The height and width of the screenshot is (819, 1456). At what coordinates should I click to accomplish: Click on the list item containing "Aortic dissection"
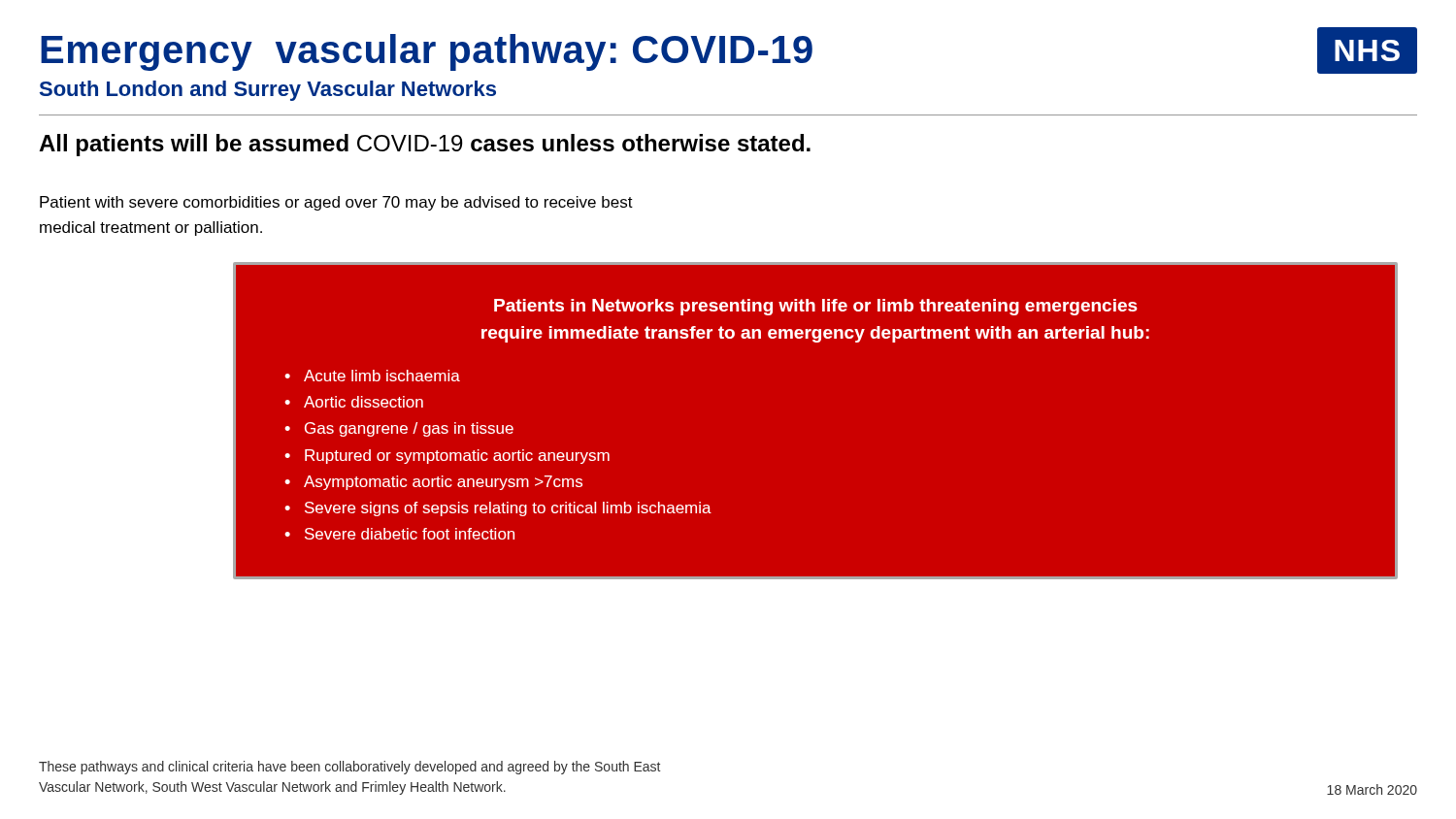pos(364,402)
